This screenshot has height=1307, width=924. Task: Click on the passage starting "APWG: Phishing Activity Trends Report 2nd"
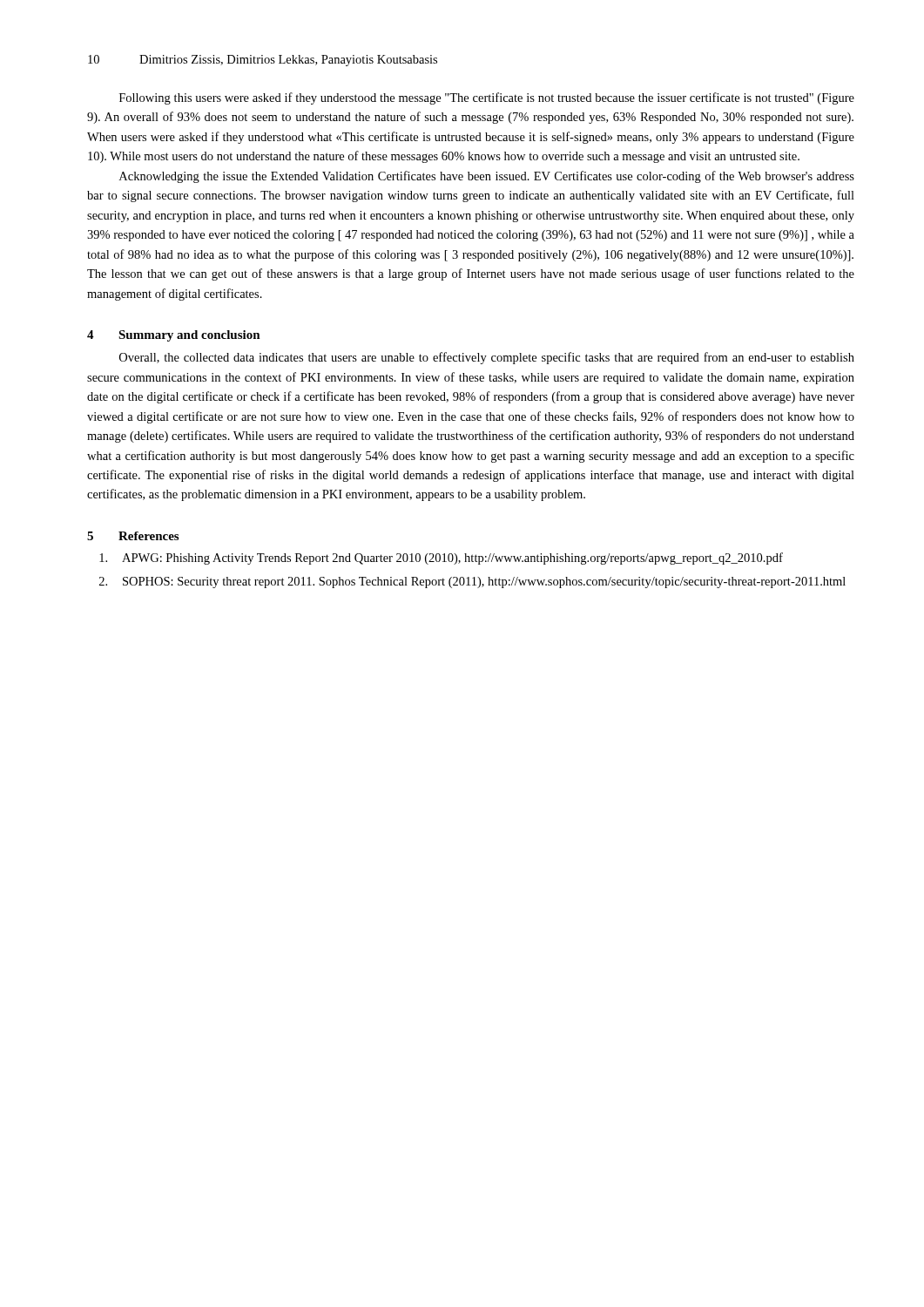(471, 558)
